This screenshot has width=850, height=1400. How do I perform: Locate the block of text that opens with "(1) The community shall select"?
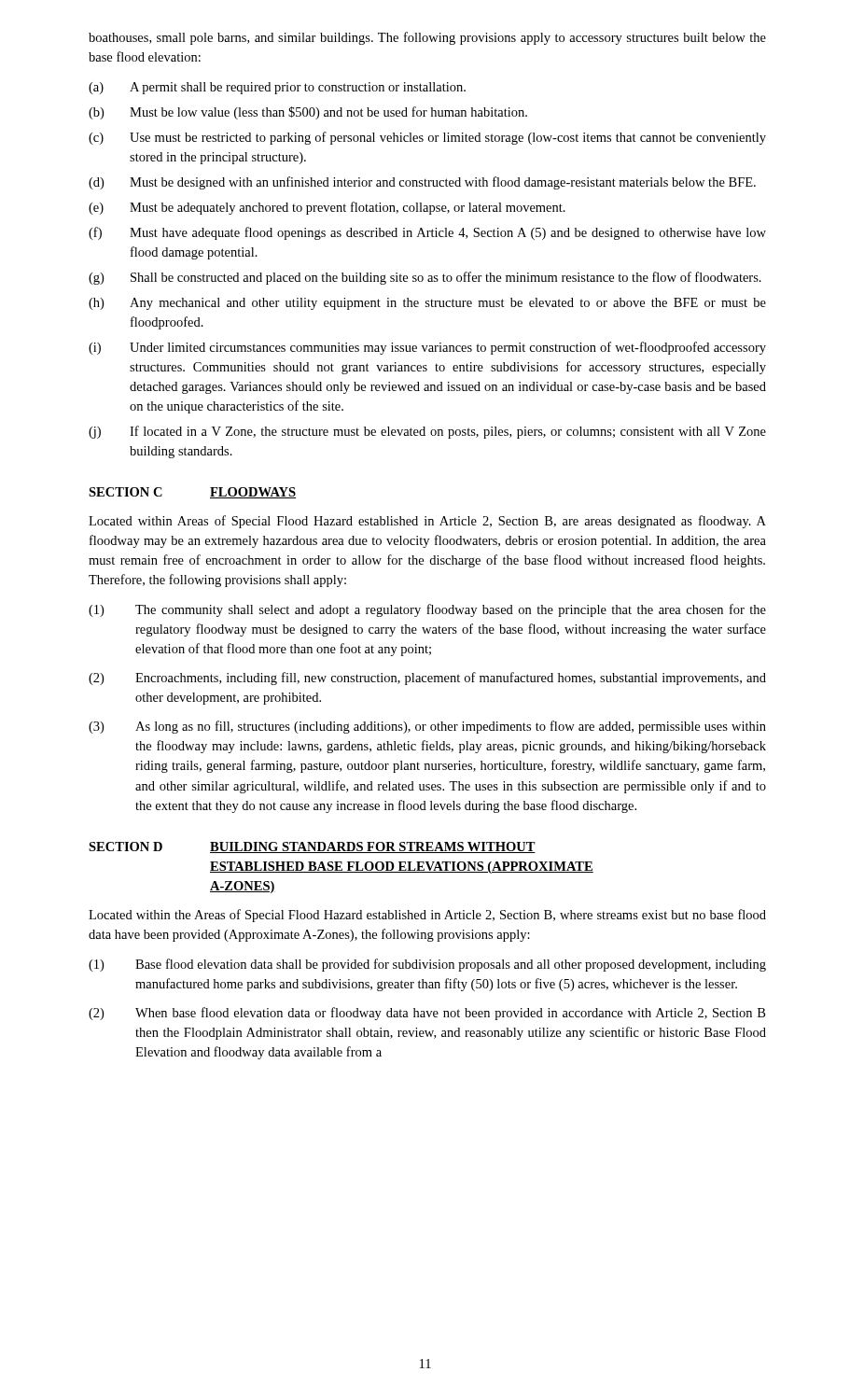pyautogui.click(x=427, y=630)
